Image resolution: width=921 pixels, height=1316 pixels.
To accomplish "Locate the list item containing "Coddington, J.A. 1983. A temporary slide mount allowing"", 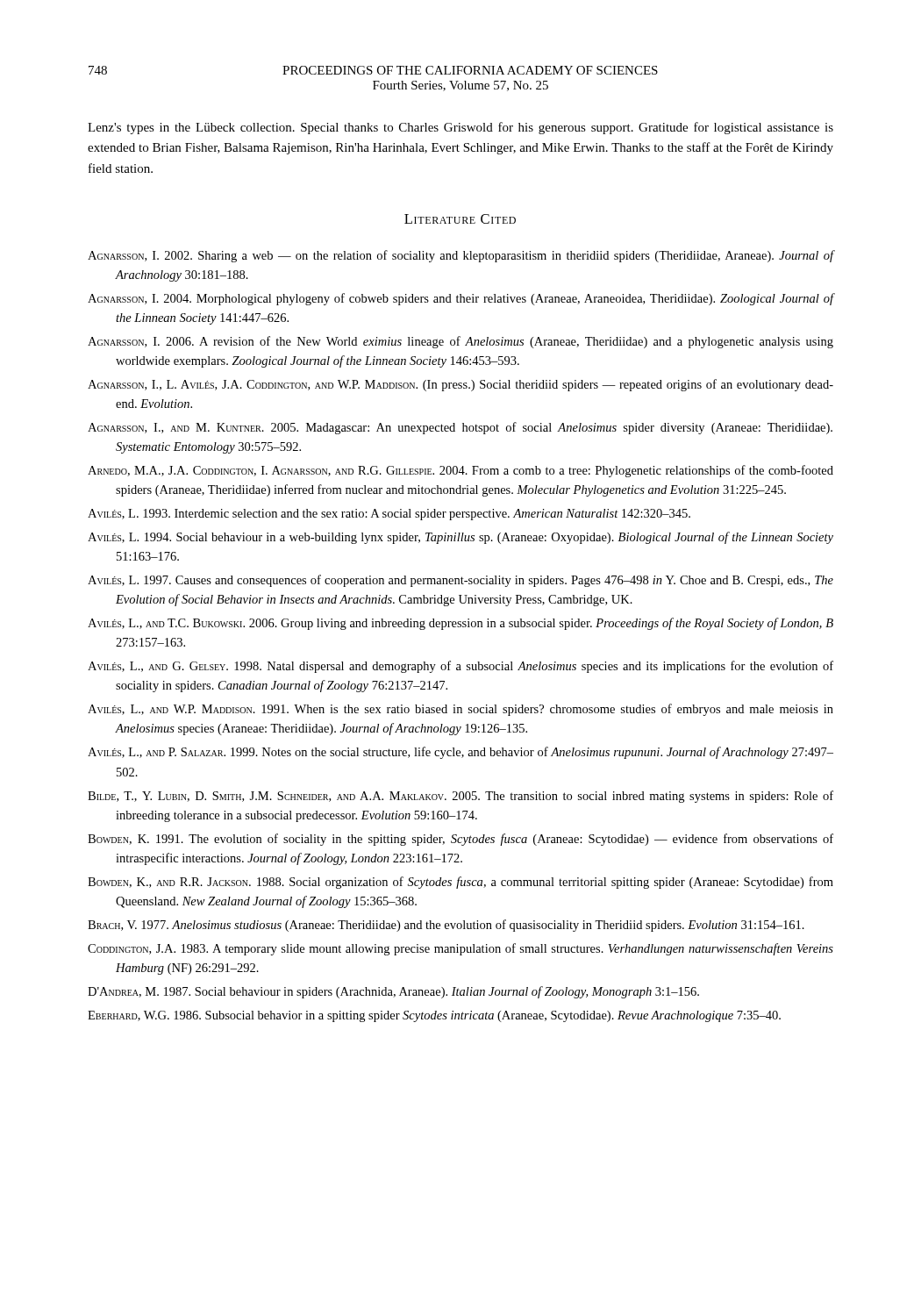I will (x=460, y=958).
